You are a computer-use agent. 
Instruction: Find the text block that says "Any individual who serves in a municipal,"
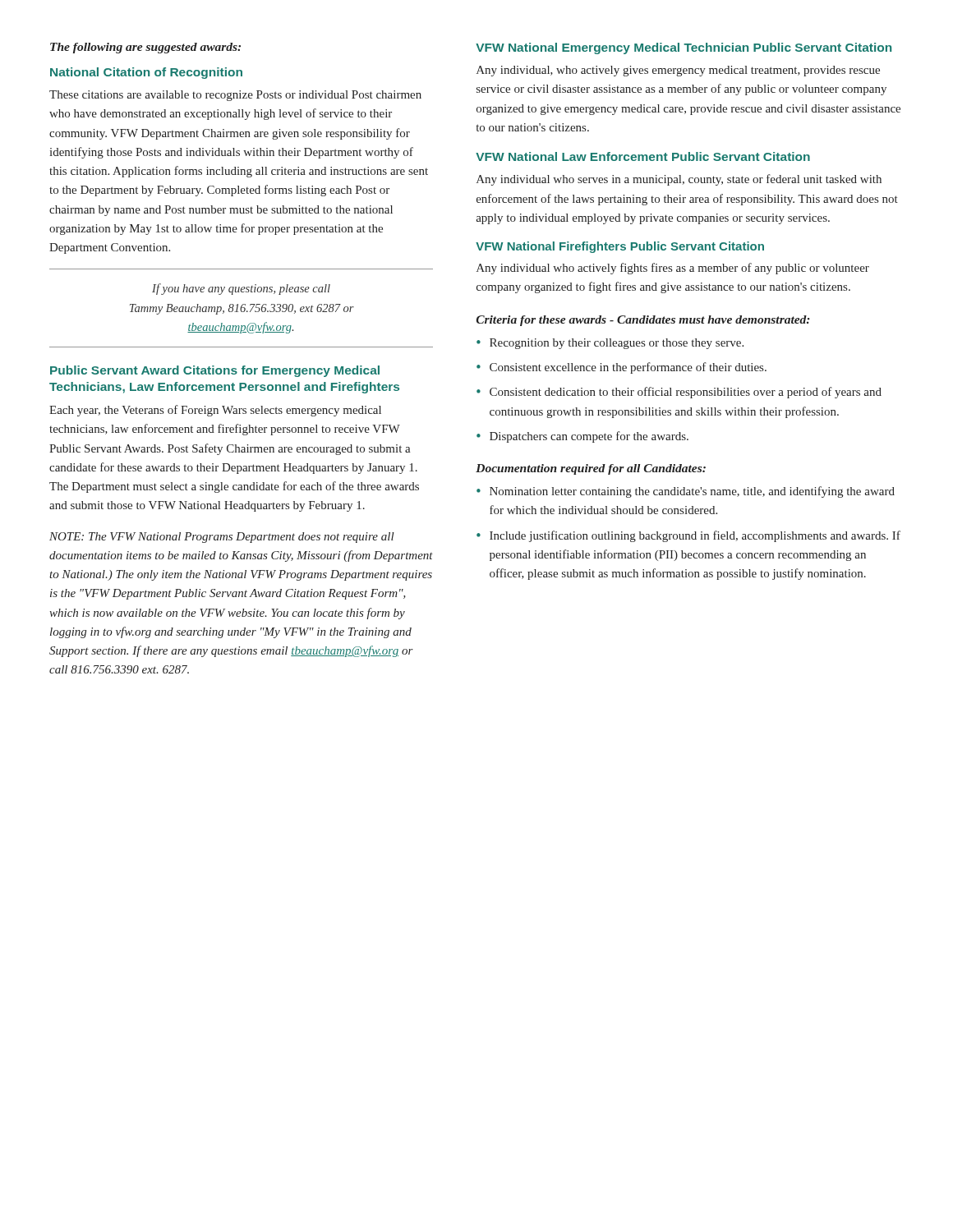(x=687, y=198)
